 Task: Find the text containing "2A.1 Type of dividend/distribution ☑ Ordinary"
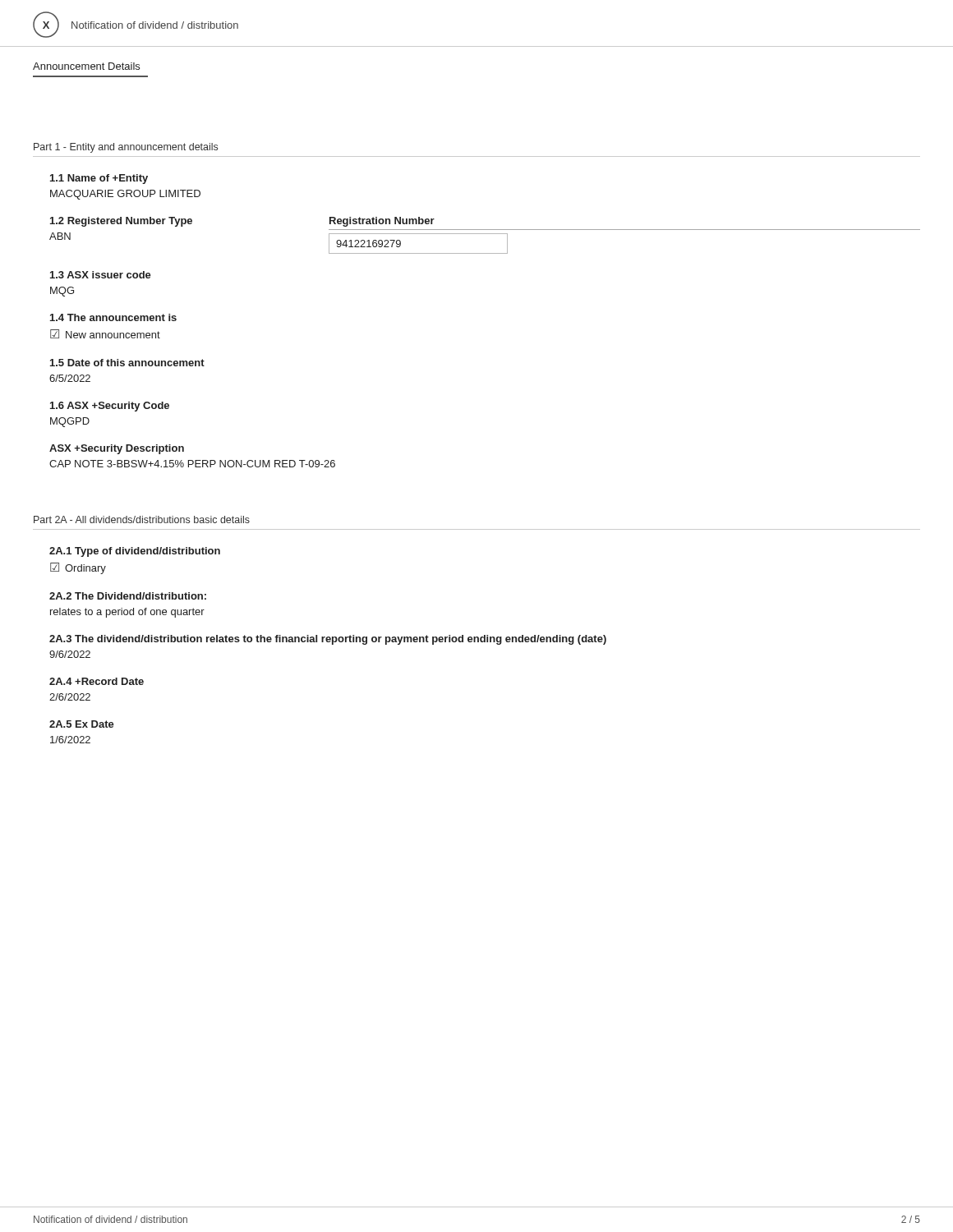click(135, 552)
